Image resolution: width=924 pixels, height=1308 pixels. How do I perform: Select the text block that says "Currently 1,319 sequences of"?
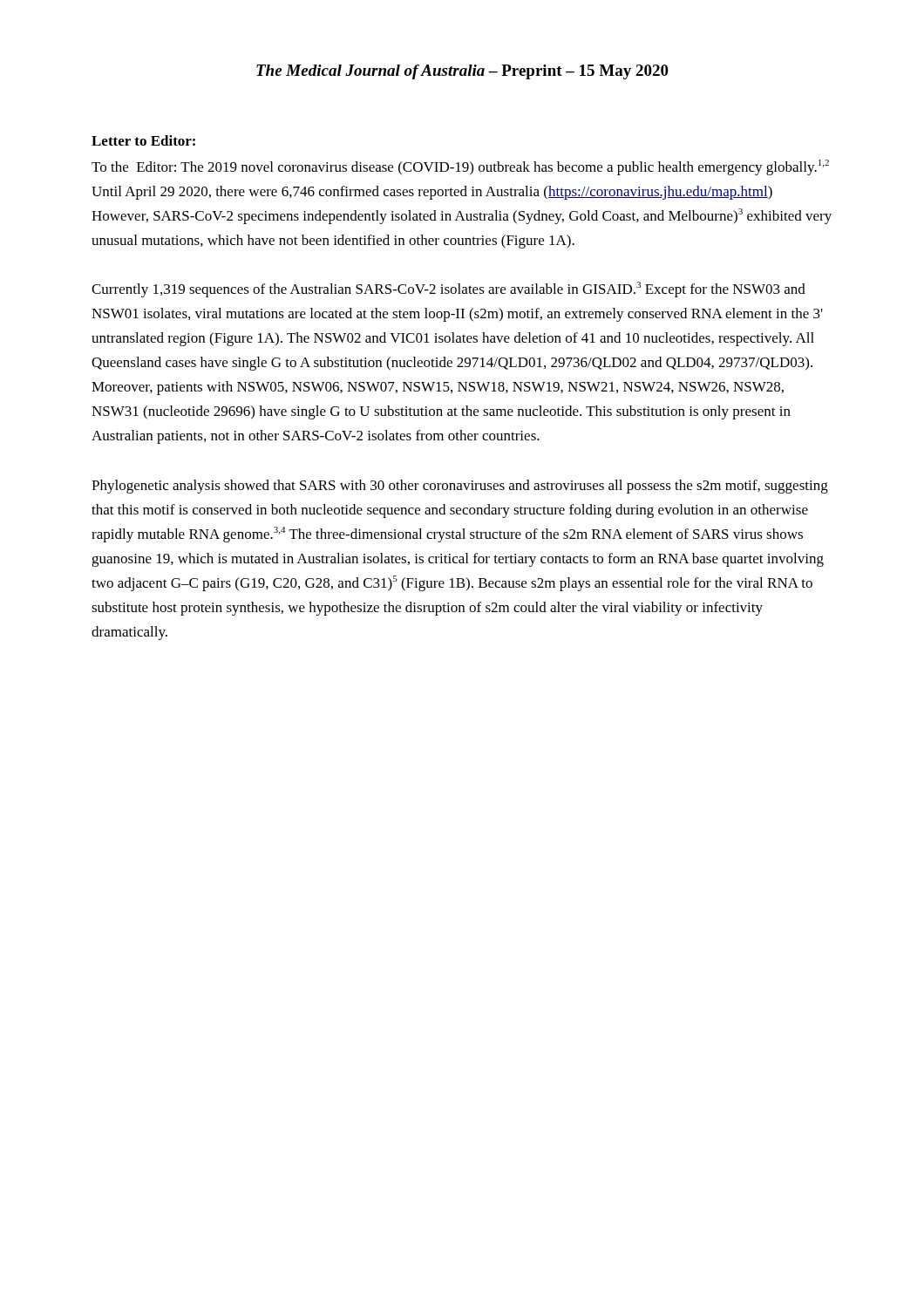pos(457,362)
